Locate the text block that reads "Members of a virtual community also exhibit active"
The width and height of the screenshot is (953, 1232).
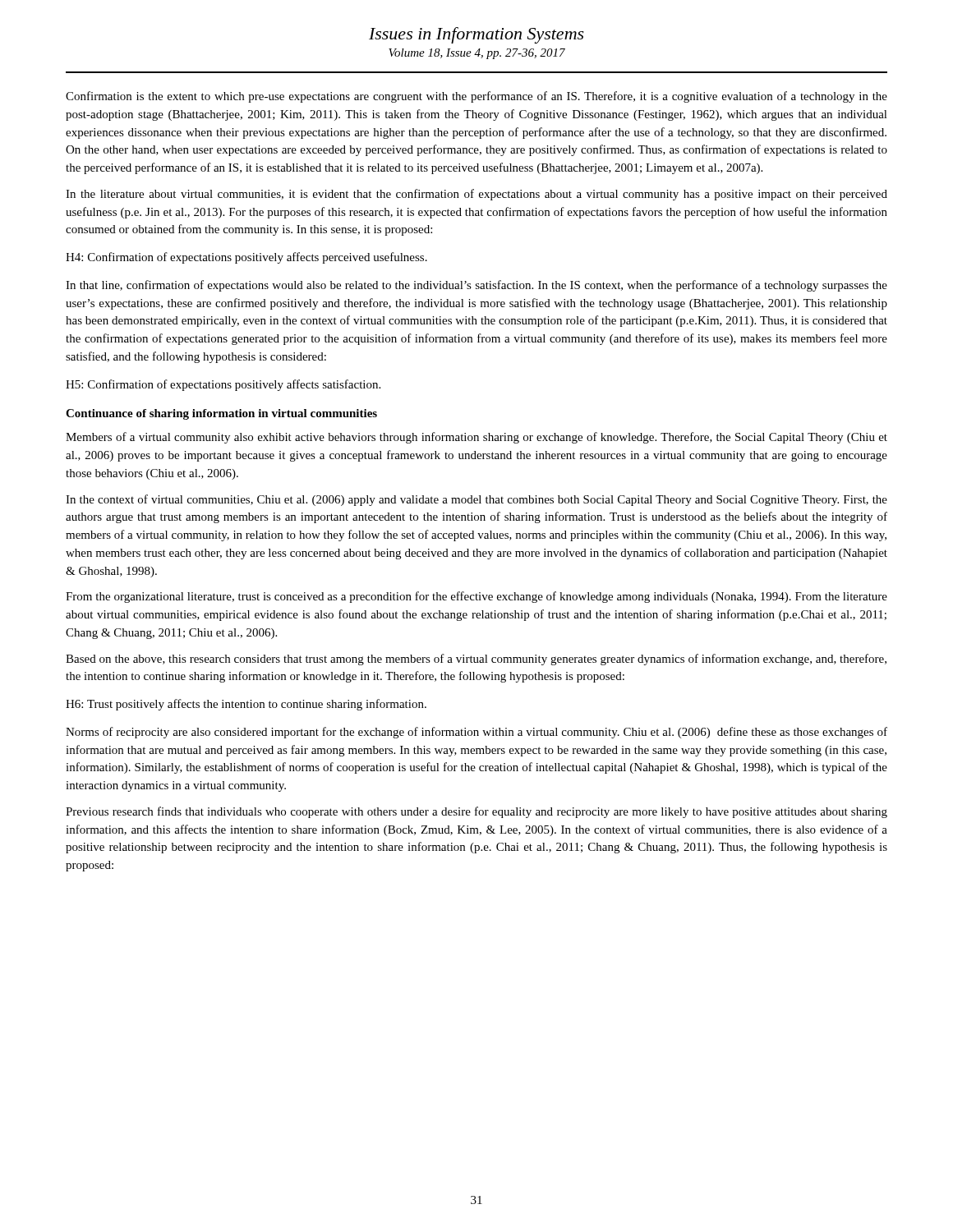coord(476,455)
